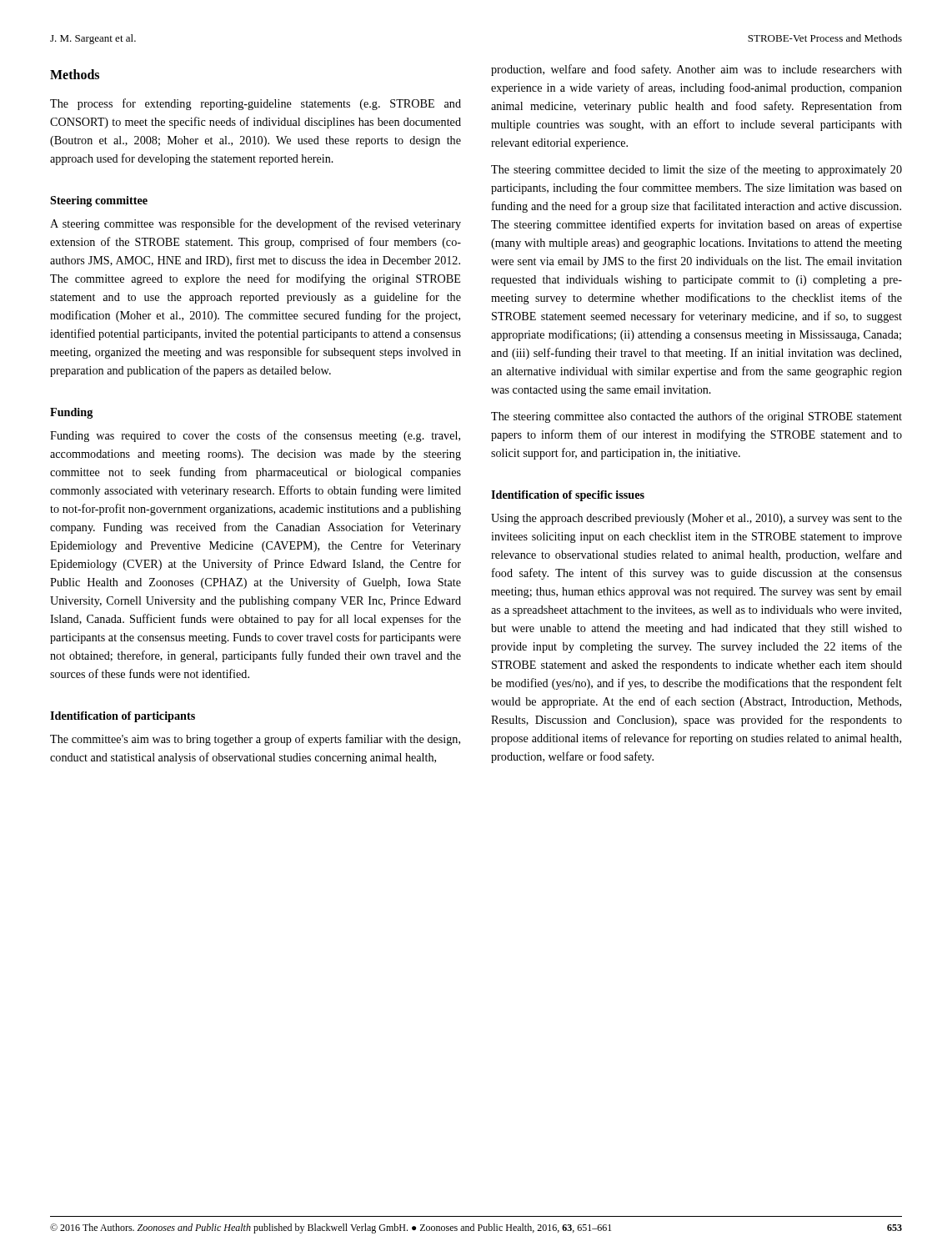
Task: Point to the region starting "production, welfare and food safety. Another aim was"
Action: [697, 106]
